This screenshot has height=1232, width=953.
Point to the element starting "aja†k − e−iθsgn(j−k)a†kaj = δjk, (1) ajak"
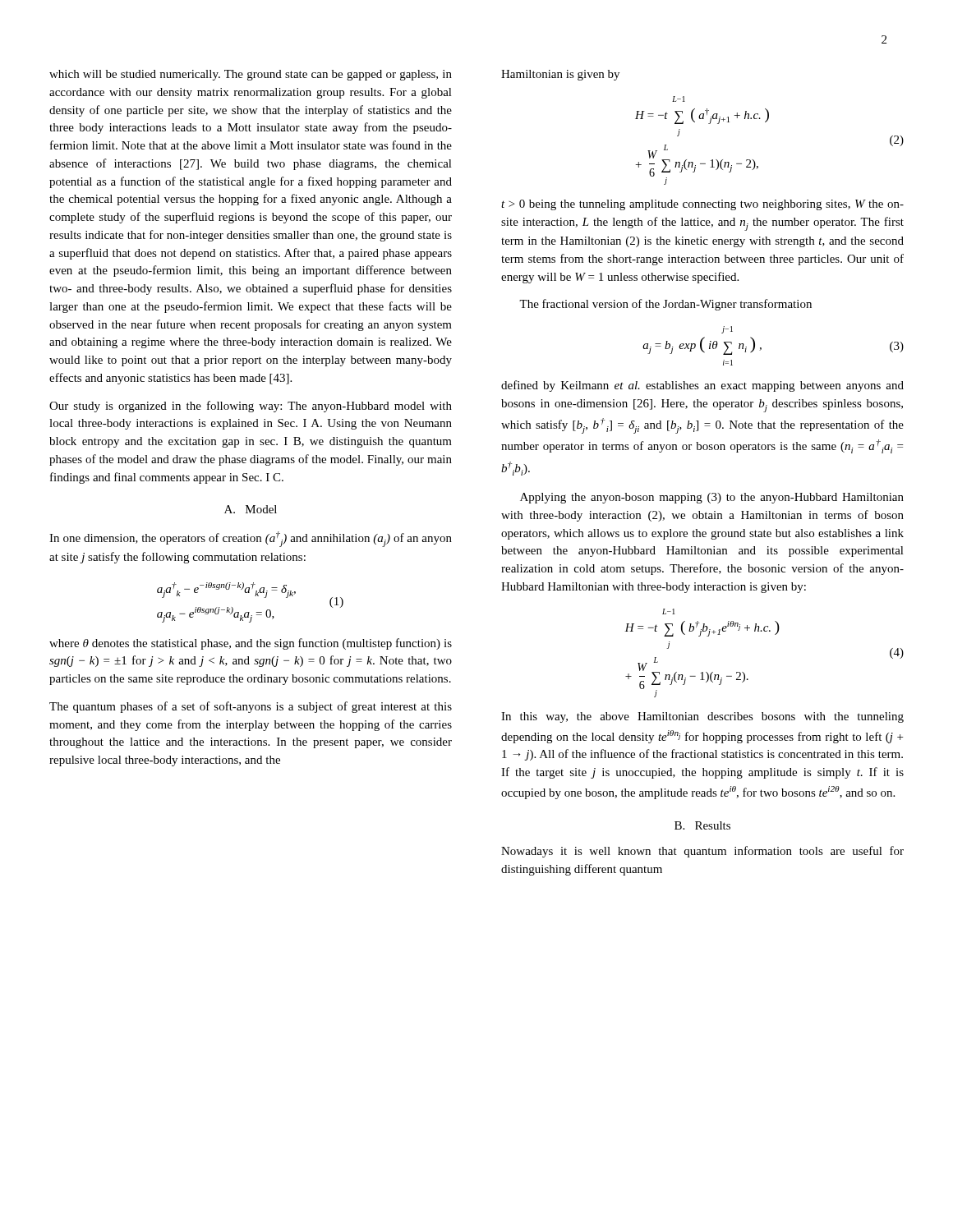pyautogui.click(x=251, y=602)
